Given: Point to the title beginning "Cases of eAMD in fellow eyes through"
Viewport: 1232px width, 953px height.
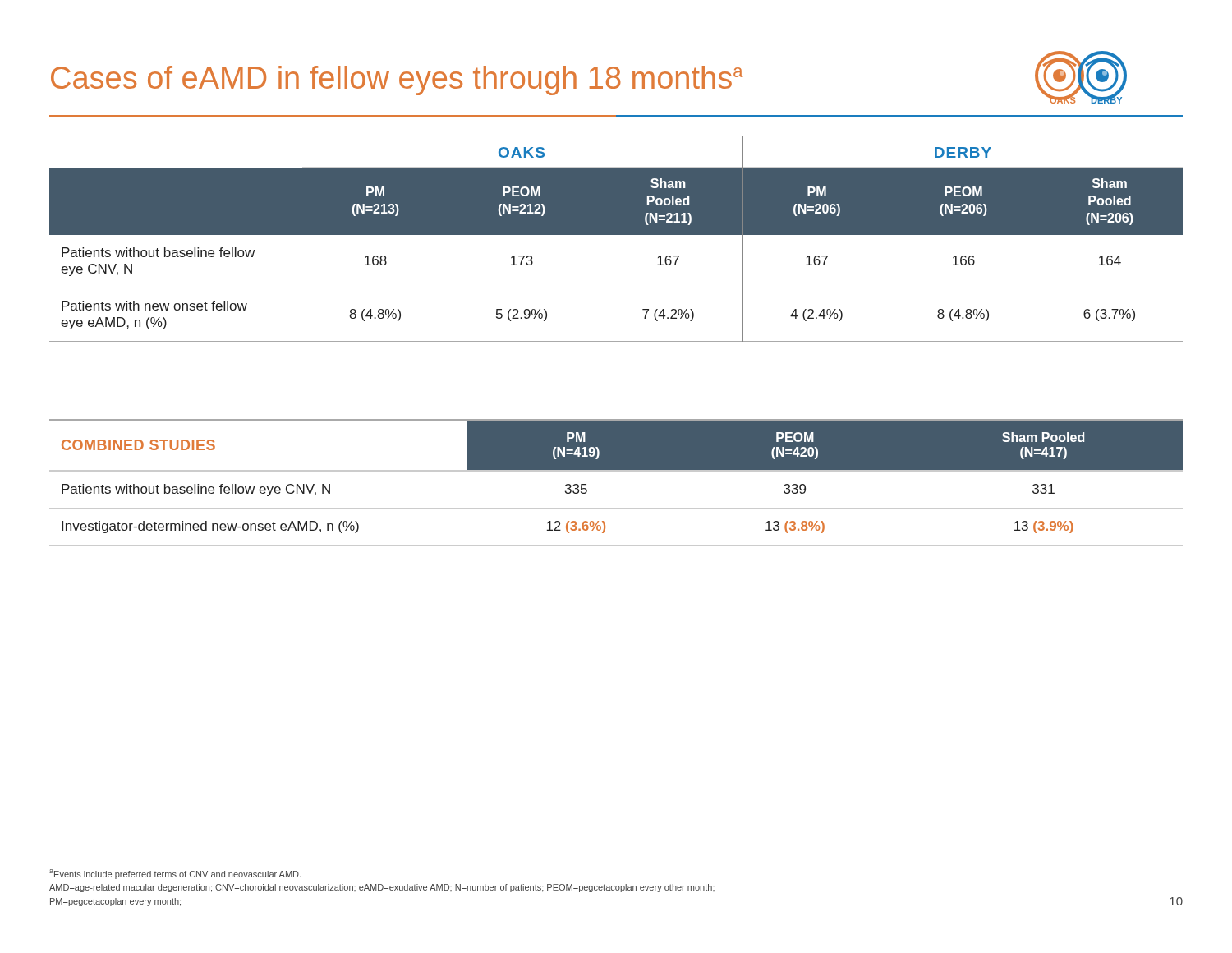Looking at the screenshot, I should [396, 78].
